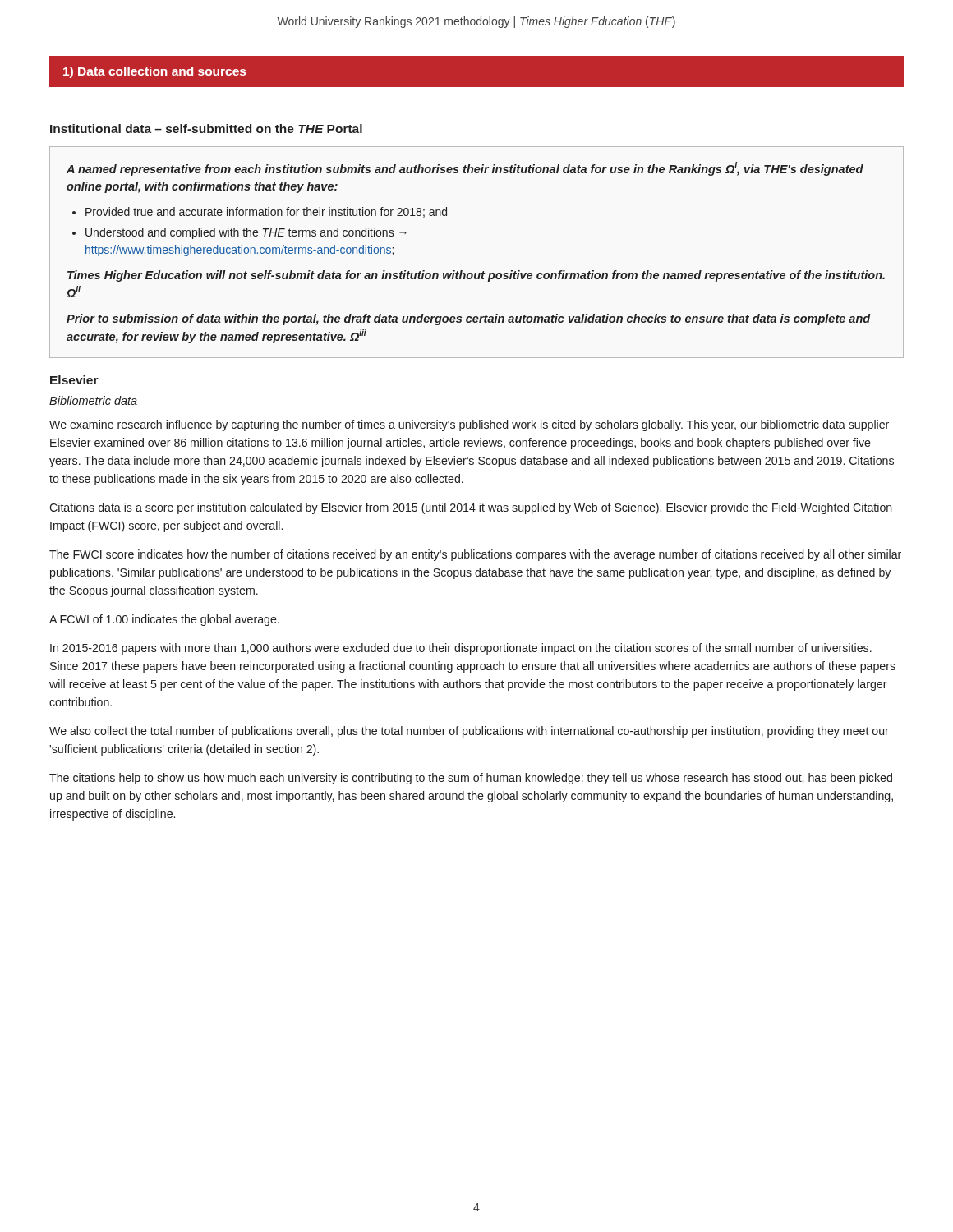
Task: Click the passage that begins "We also collect the total"
Action: 469,740
